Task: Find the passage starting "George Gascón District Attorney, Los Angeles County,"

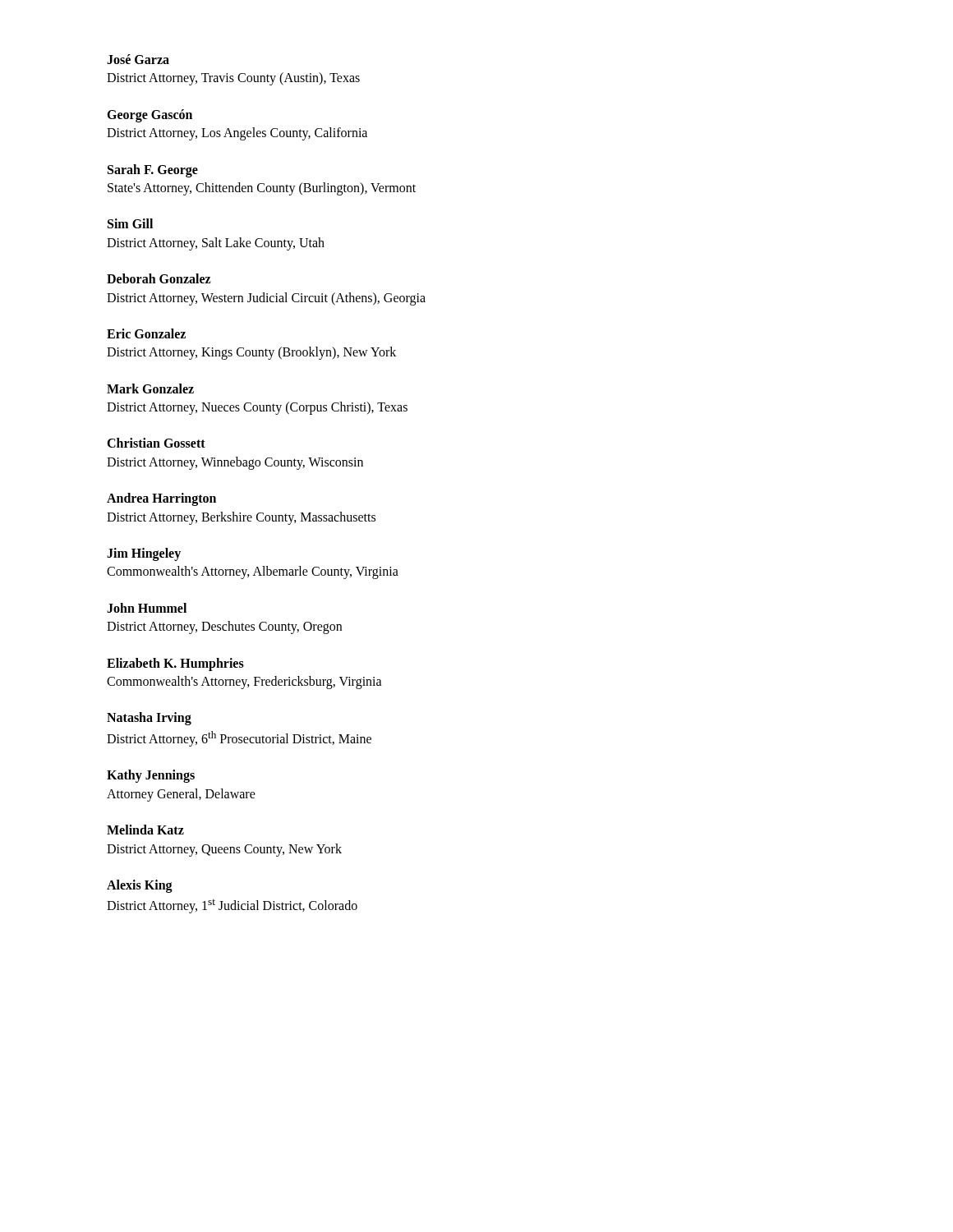Action: point(150,116)
